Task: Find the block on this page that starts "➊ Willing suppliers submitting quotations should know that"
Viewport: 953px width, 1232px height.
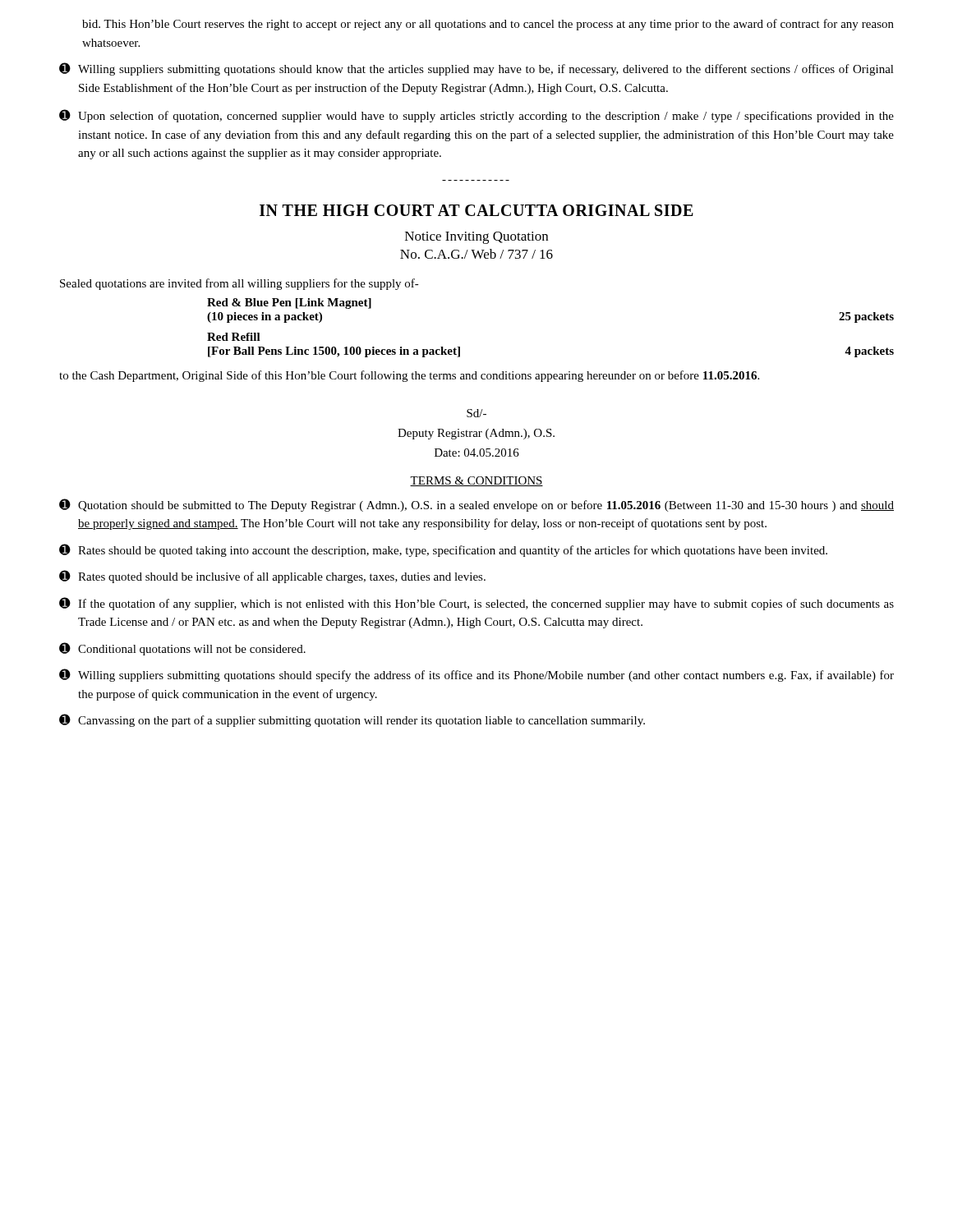Action: click(x=476, y=78)
